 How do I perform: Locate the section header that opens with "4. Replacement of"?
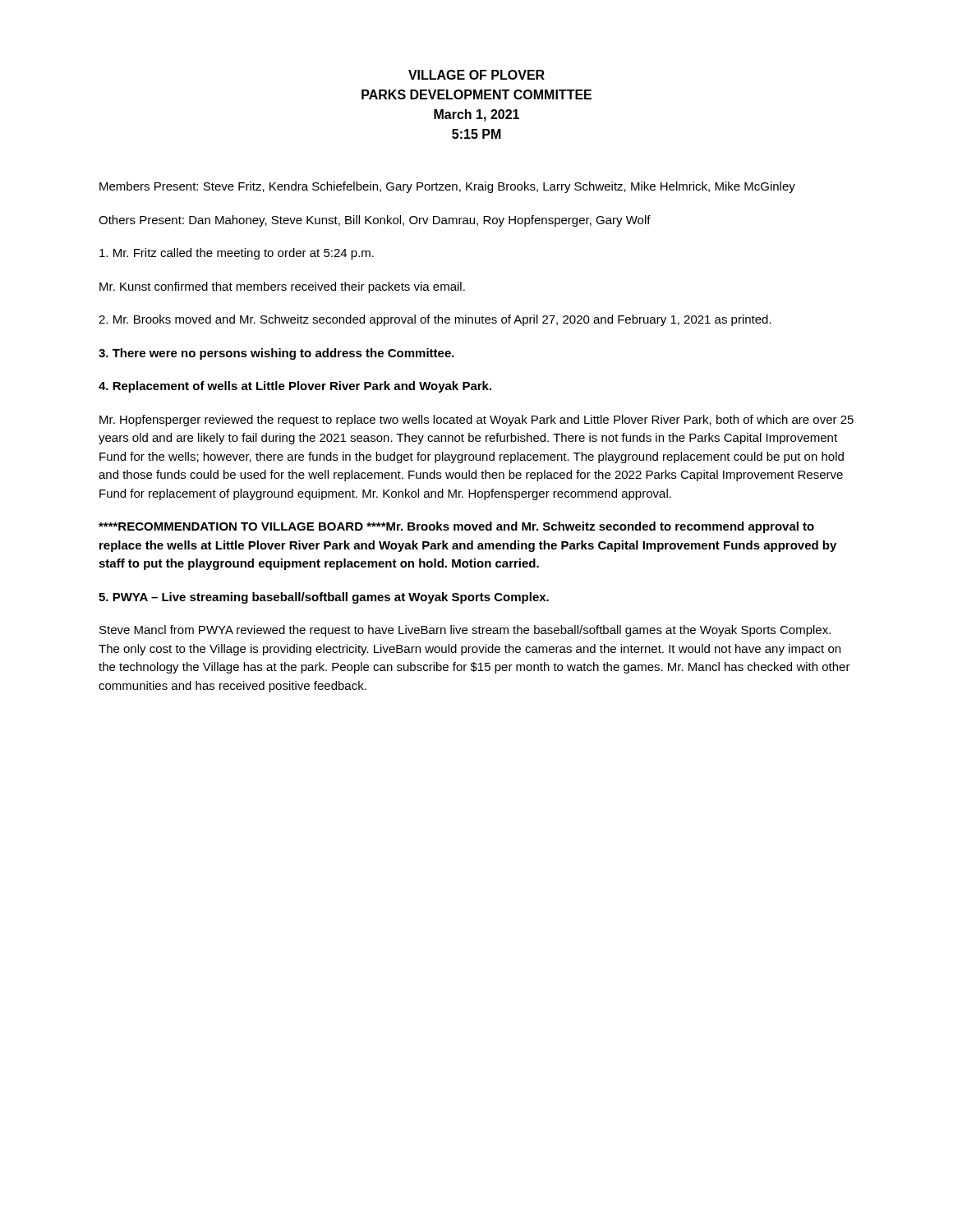coord(295,386)
